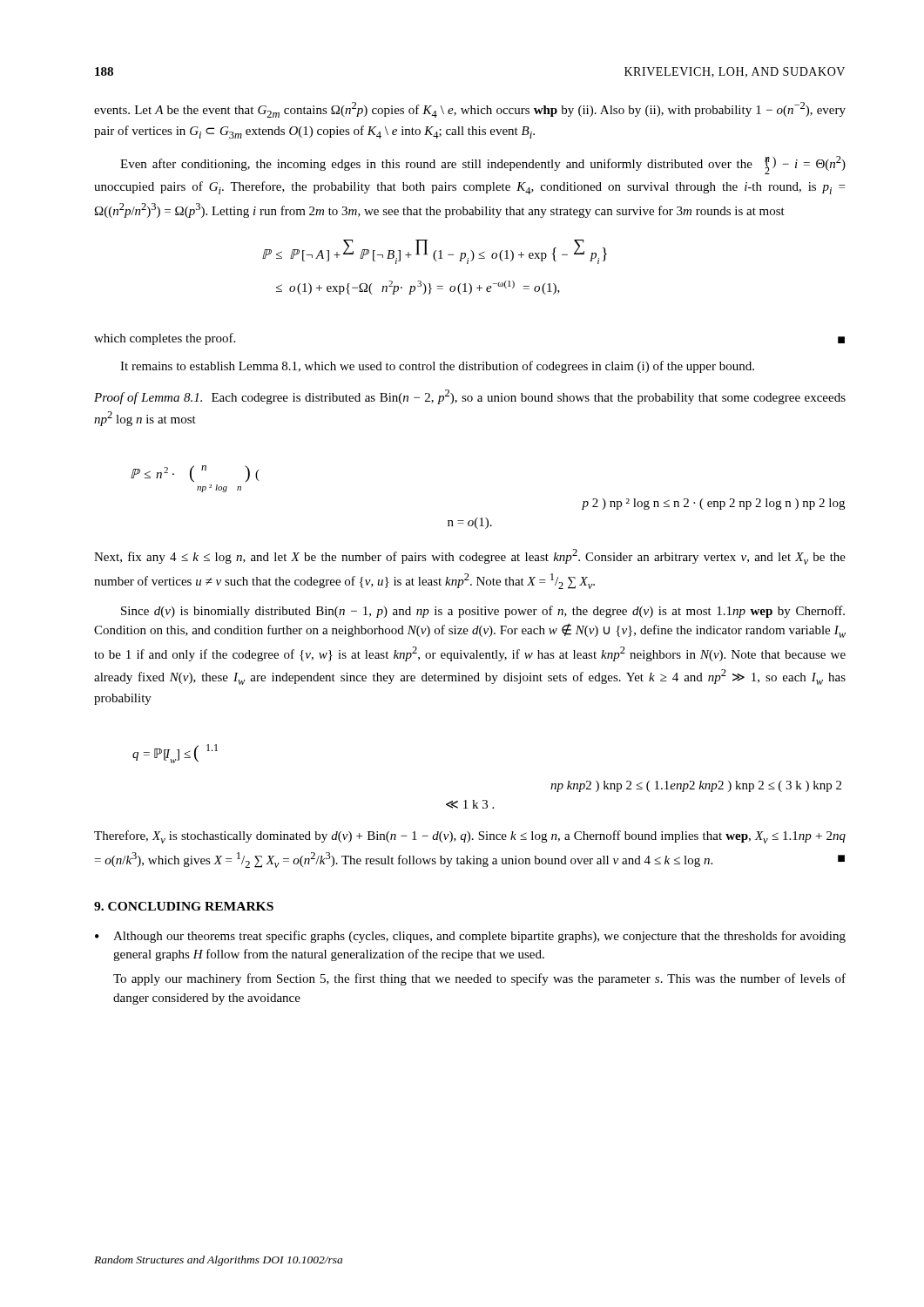Locate the block of text that opens with "• Although our theorems treat"
Viewport: 924px width, 1307px height.
click(470, 967)
